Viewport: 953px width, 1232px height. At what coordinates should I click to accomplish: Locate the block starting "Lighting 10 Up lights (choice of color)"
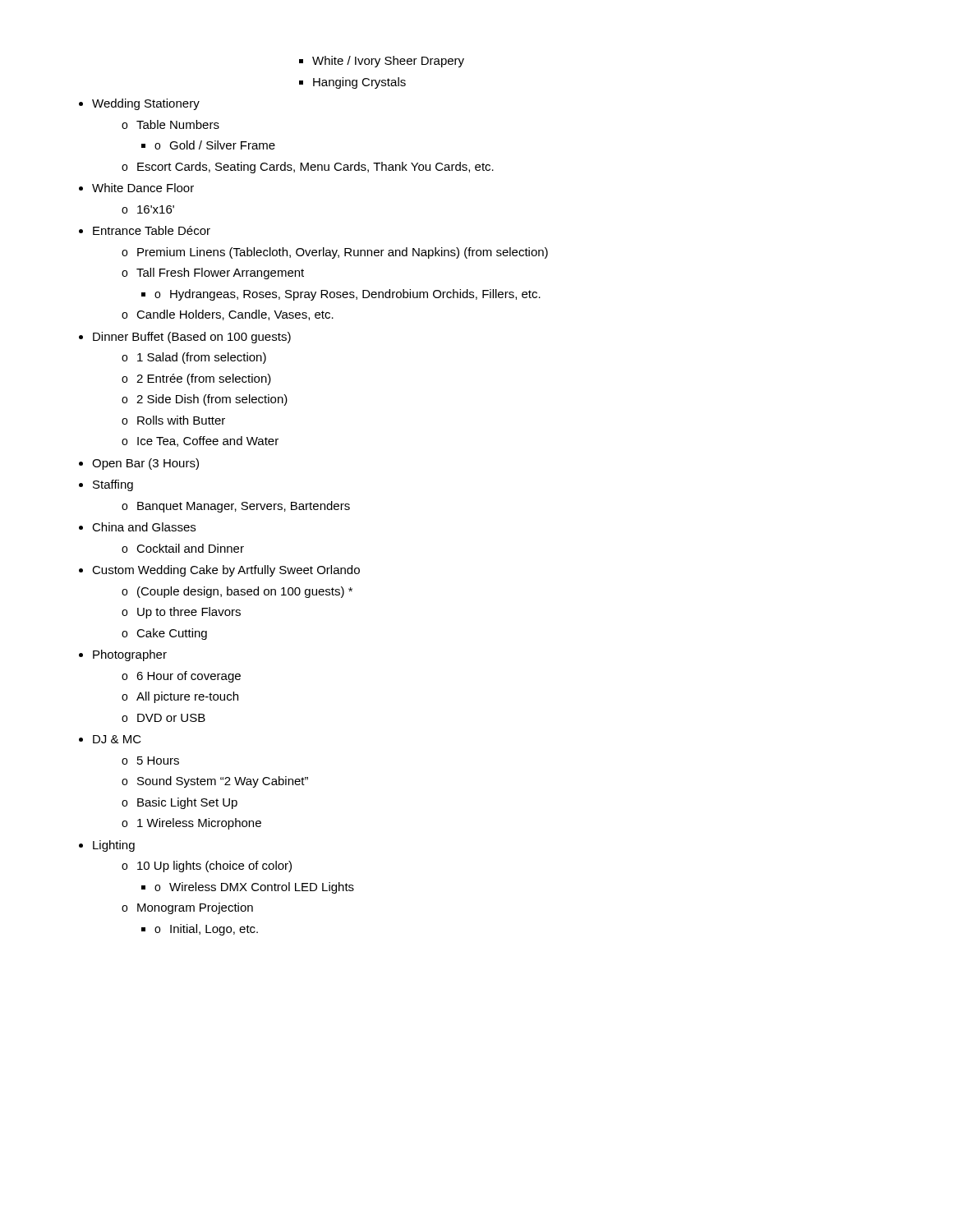(114, 846)
